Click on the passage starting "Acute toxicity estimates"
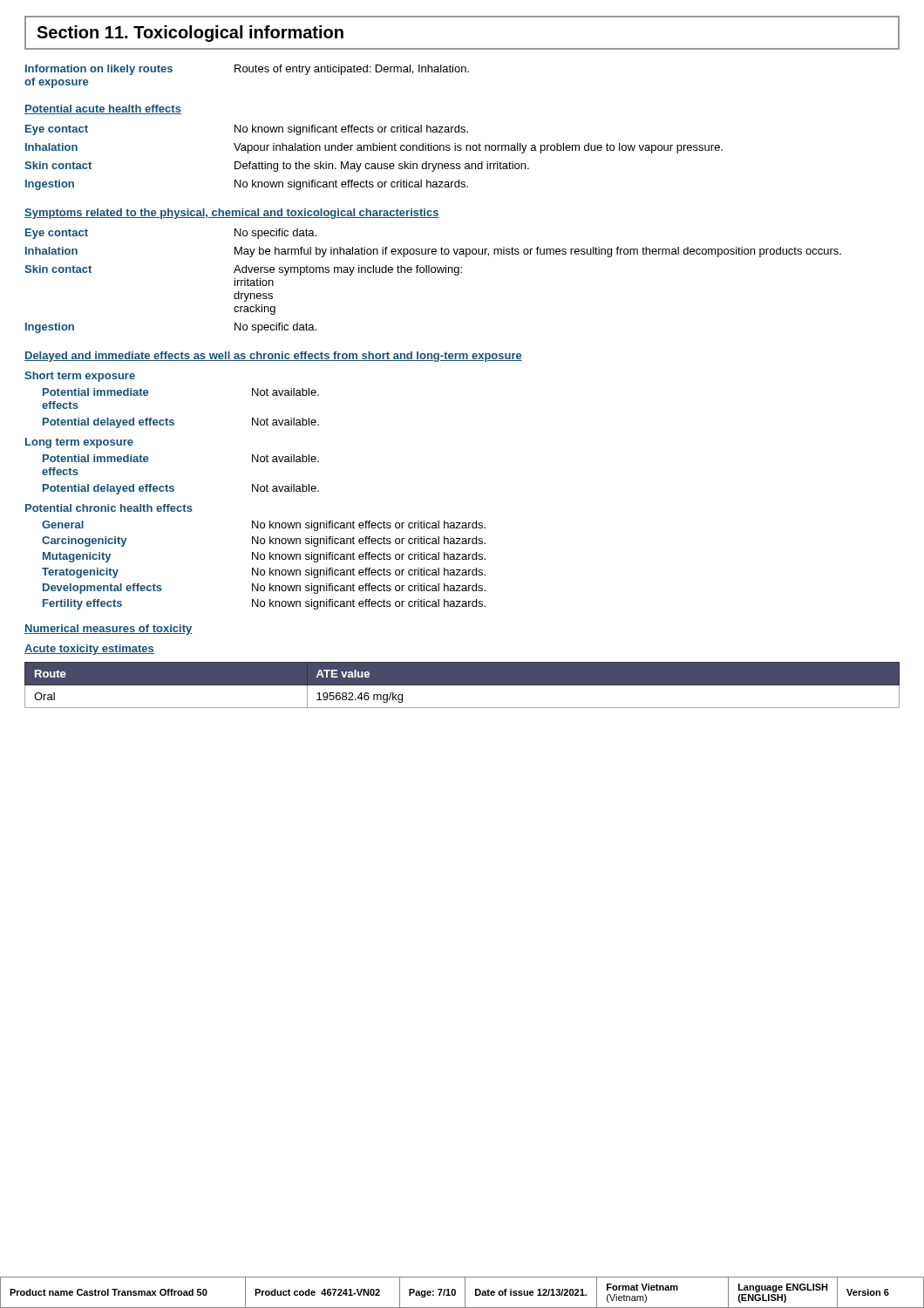The width and height of the screenshot is (924, 1308). [x=89, y=650]
